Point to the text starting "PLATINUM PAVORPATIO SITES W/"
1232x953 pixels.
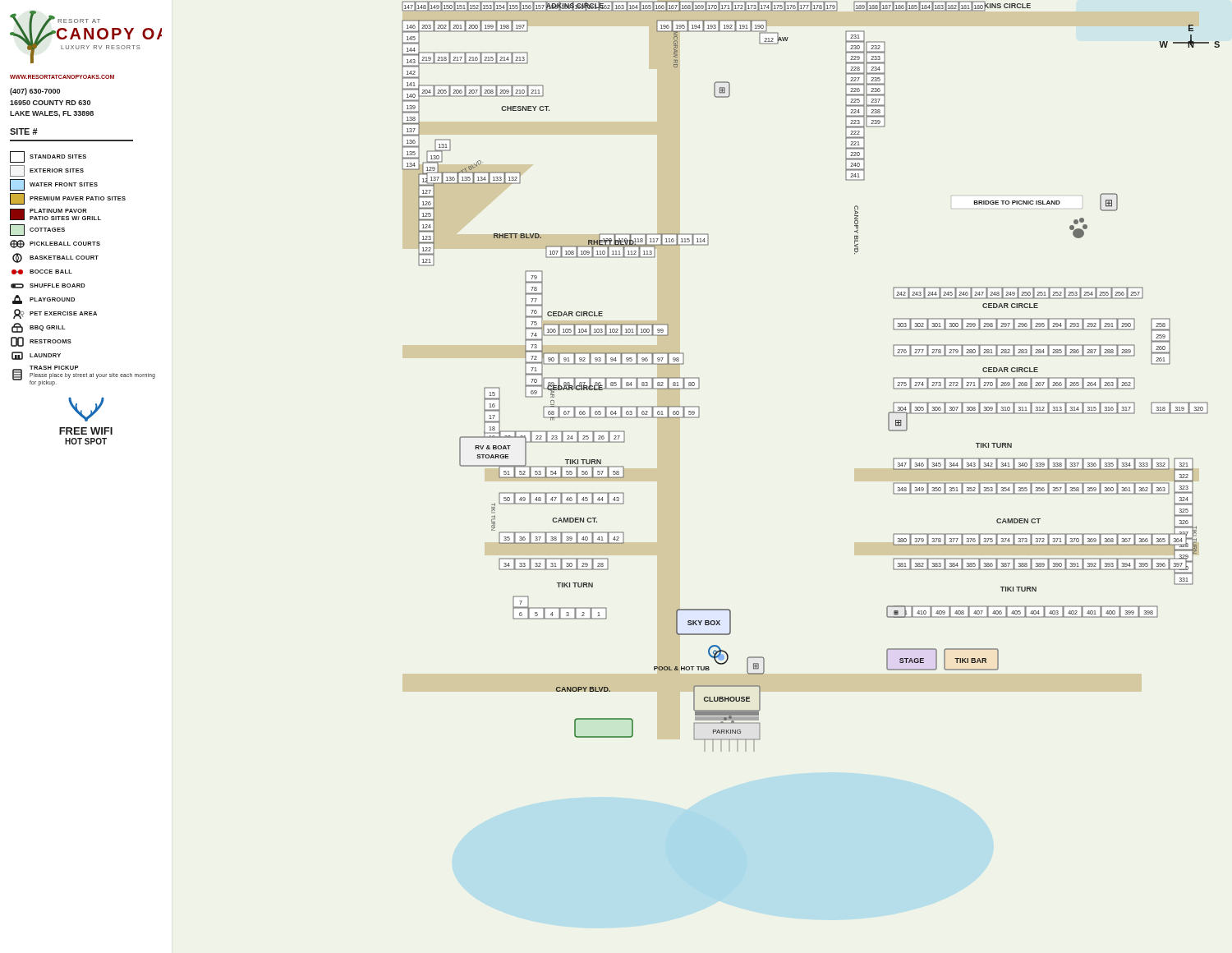(x=56, y=214)
